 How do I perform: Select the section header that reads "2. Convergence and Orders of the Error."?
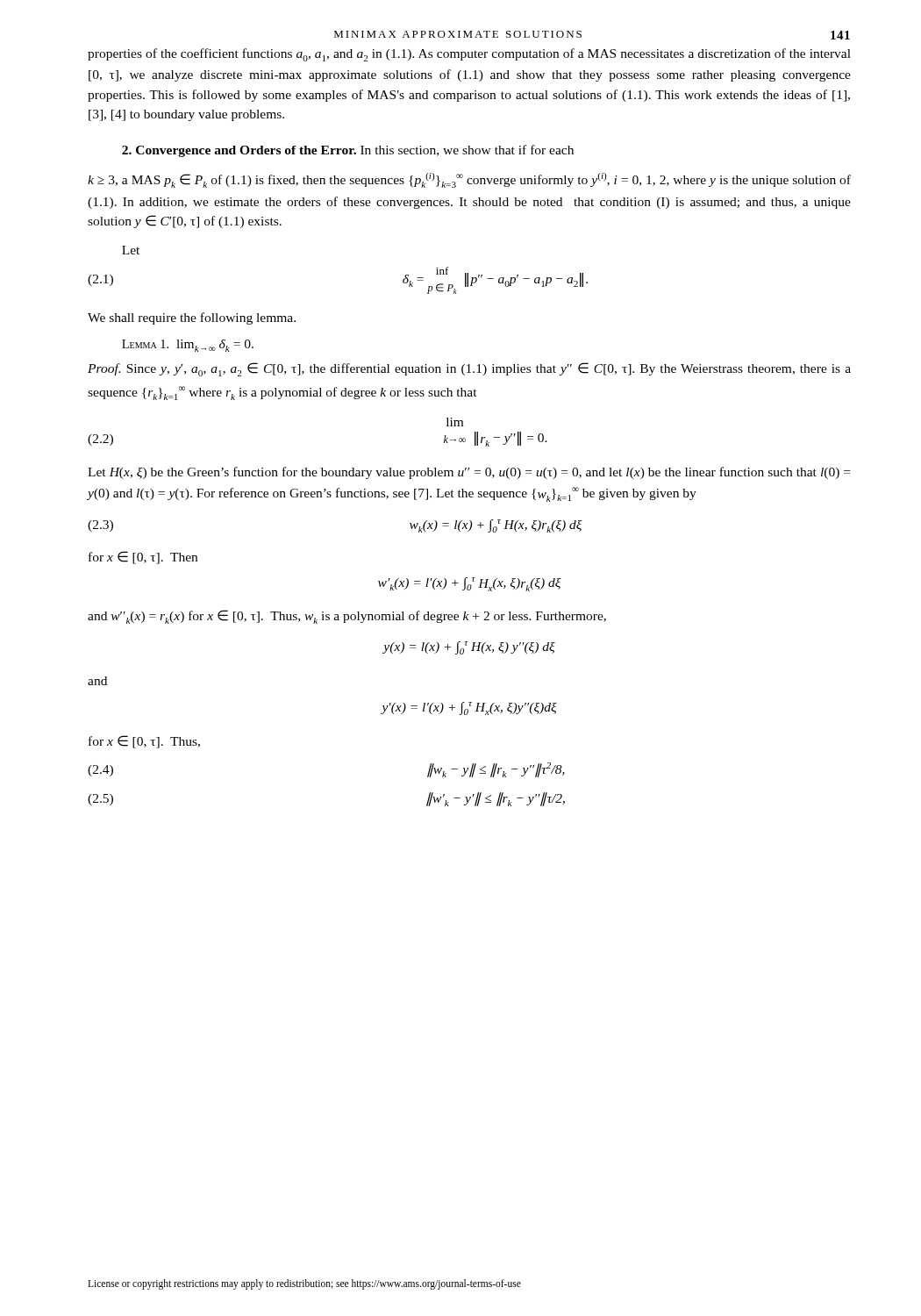pyautogui.click(x=348, y=149)
